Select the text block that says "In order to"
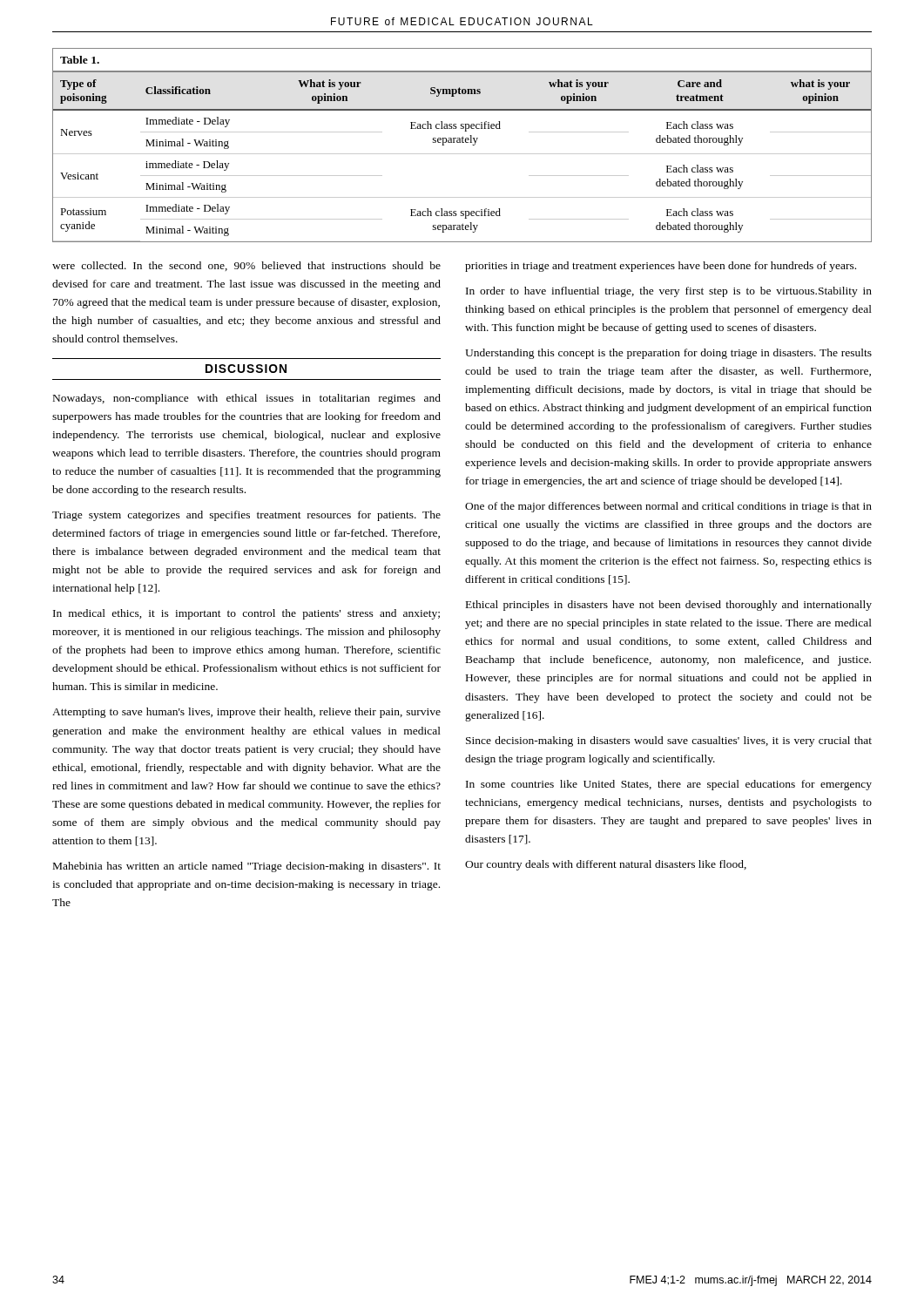Screen dimensions: 1307x924 point(668,309)
